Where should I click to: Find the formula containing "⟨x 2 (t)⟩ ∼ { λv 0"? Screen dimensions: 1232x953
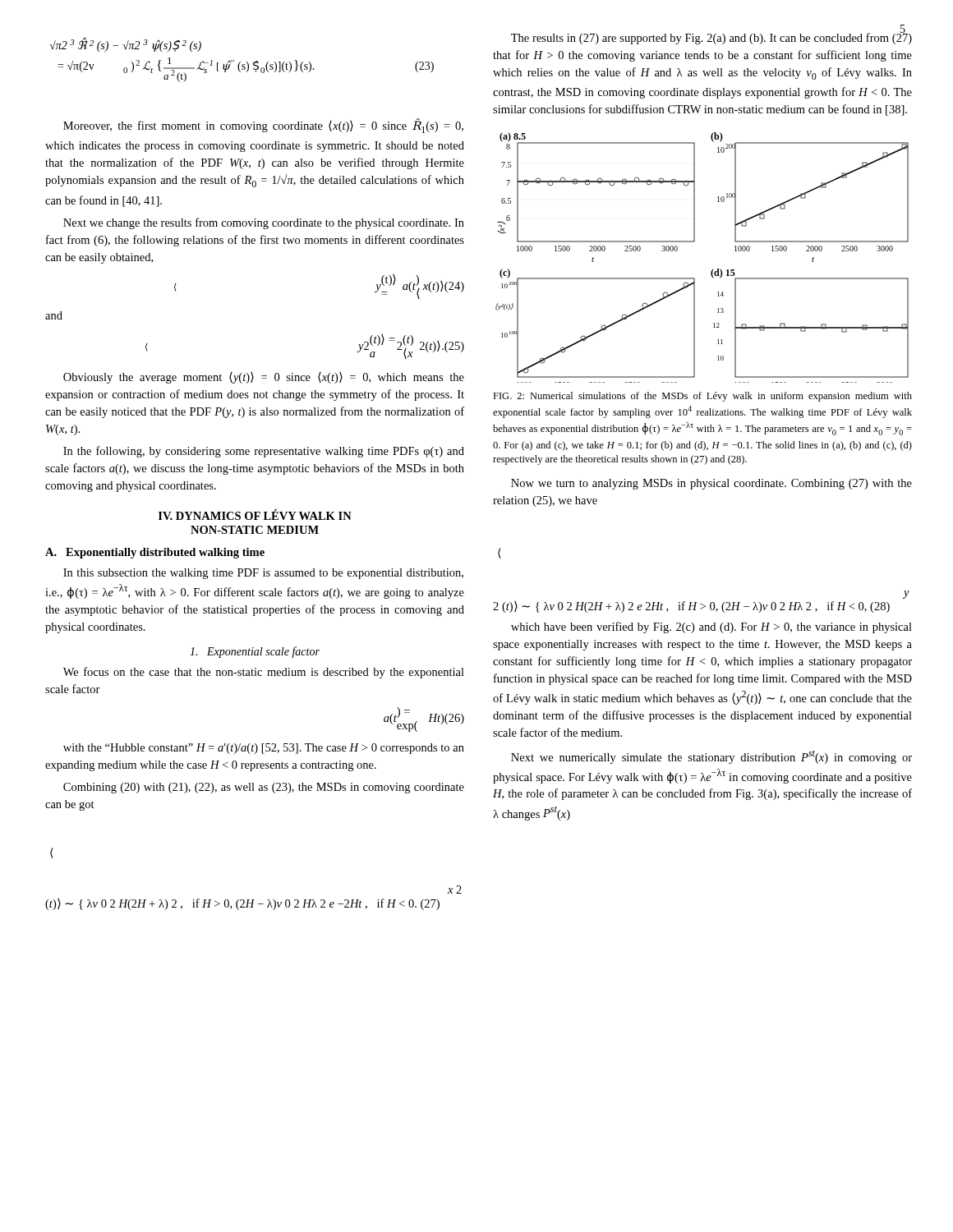51,853
